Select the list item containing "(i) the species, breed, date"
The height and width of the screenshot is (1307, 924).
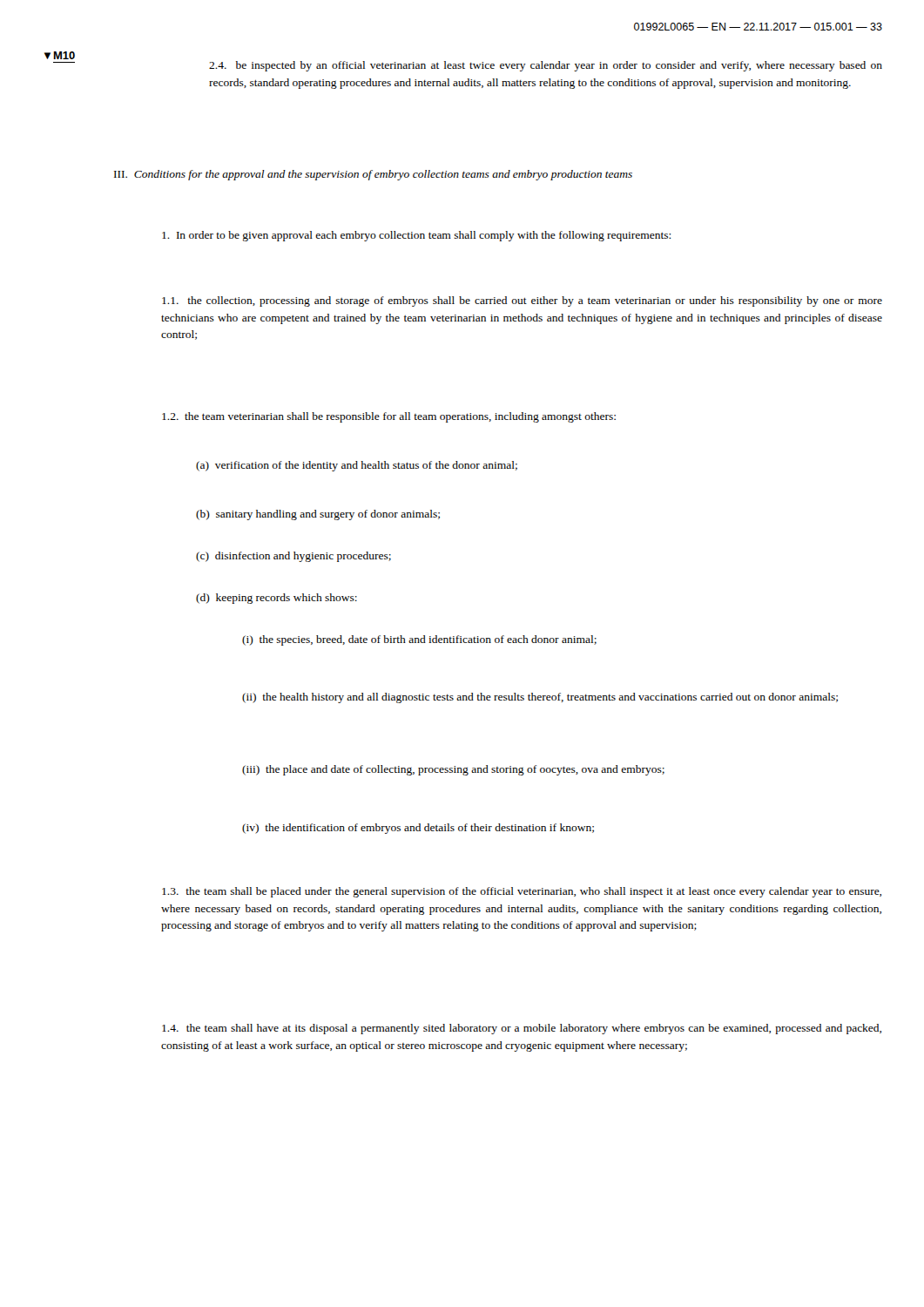pyautogui.click(x=420, y=639)
